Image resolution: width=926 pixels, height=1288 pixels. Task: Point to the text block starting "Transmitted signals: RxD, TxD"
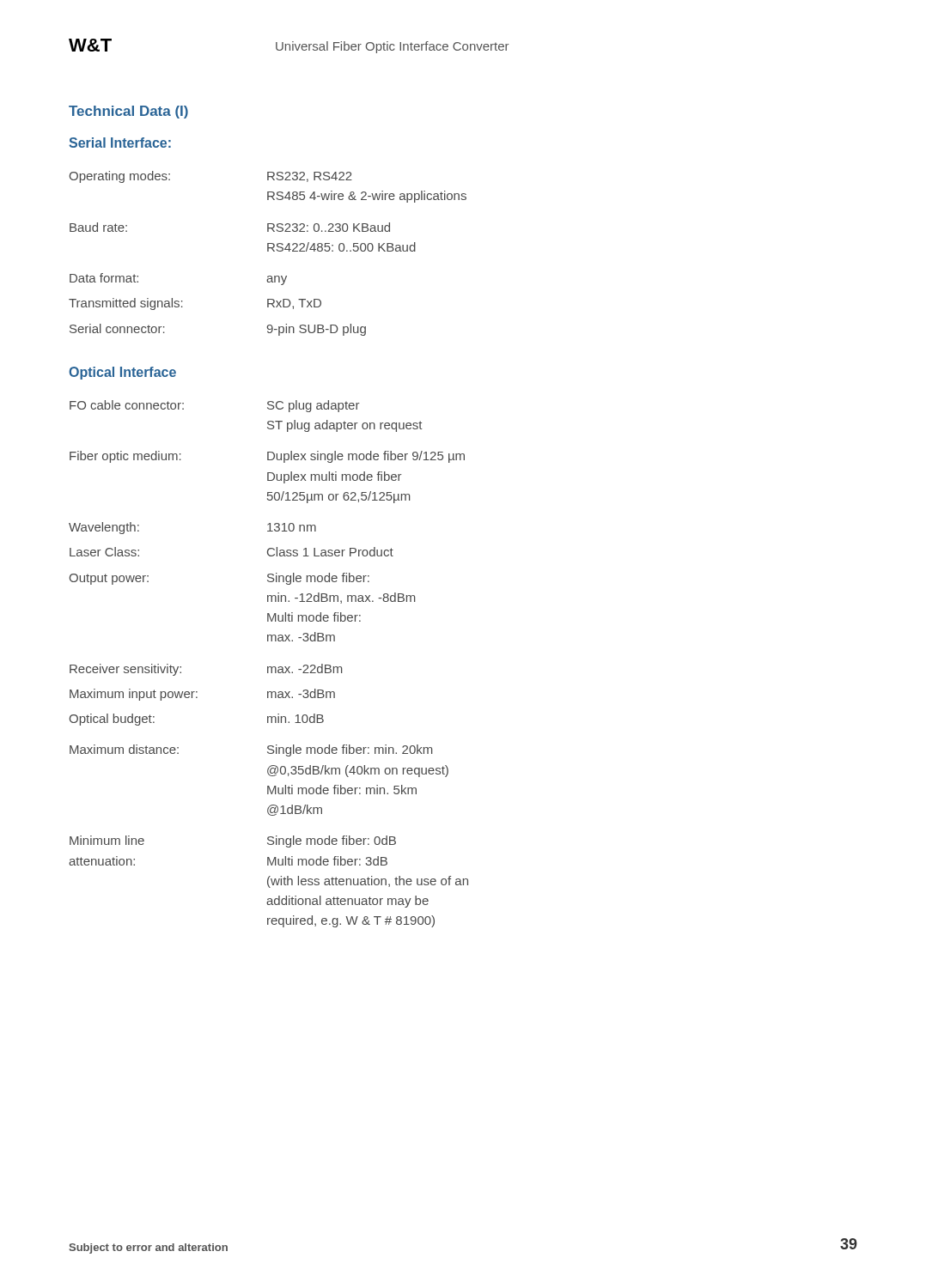(120, 304)
